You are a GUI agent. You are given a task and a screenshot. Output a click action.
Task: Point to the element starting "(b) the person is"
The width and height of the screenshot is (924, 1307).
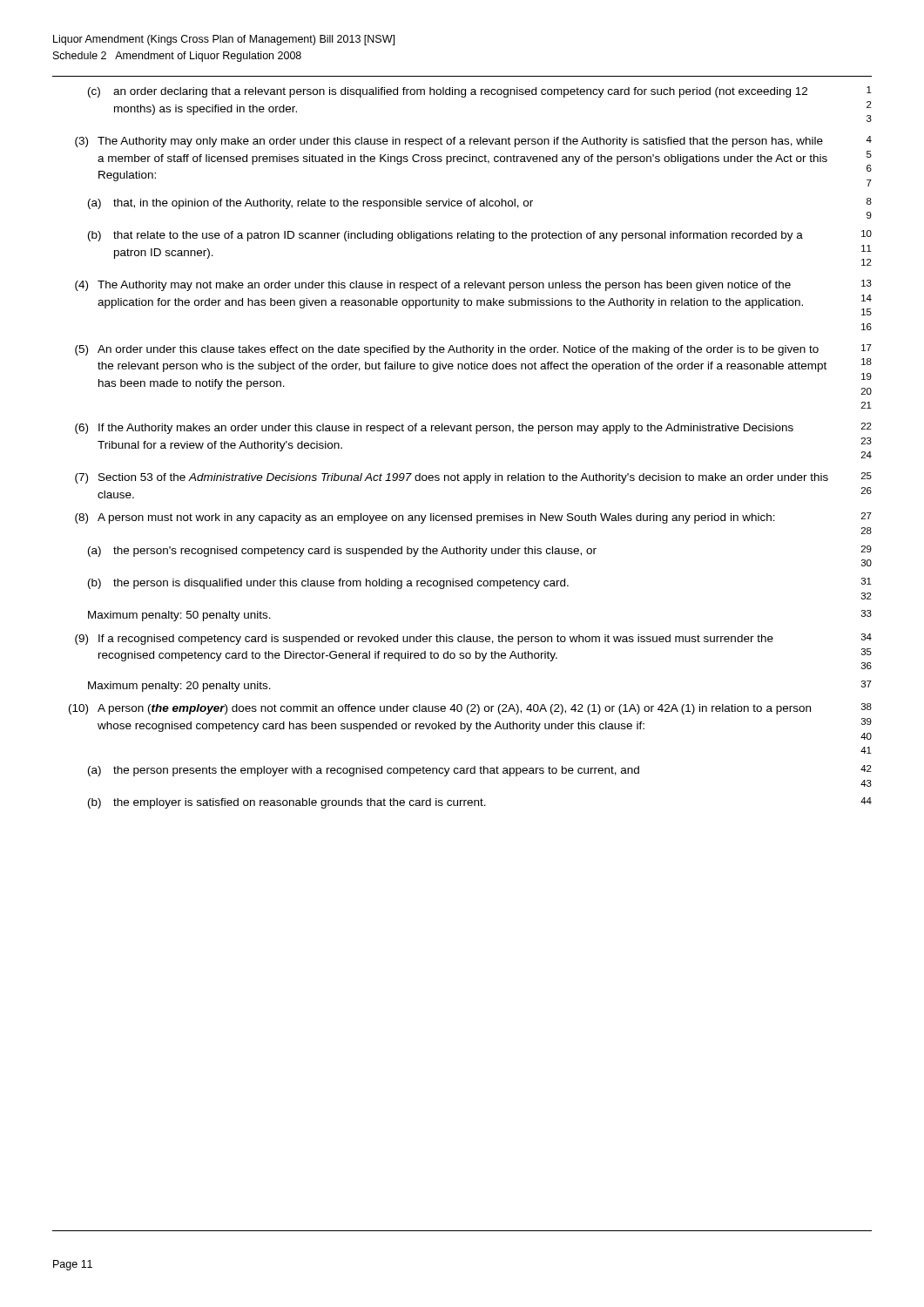pyautogui.click(x=479, y=589)
